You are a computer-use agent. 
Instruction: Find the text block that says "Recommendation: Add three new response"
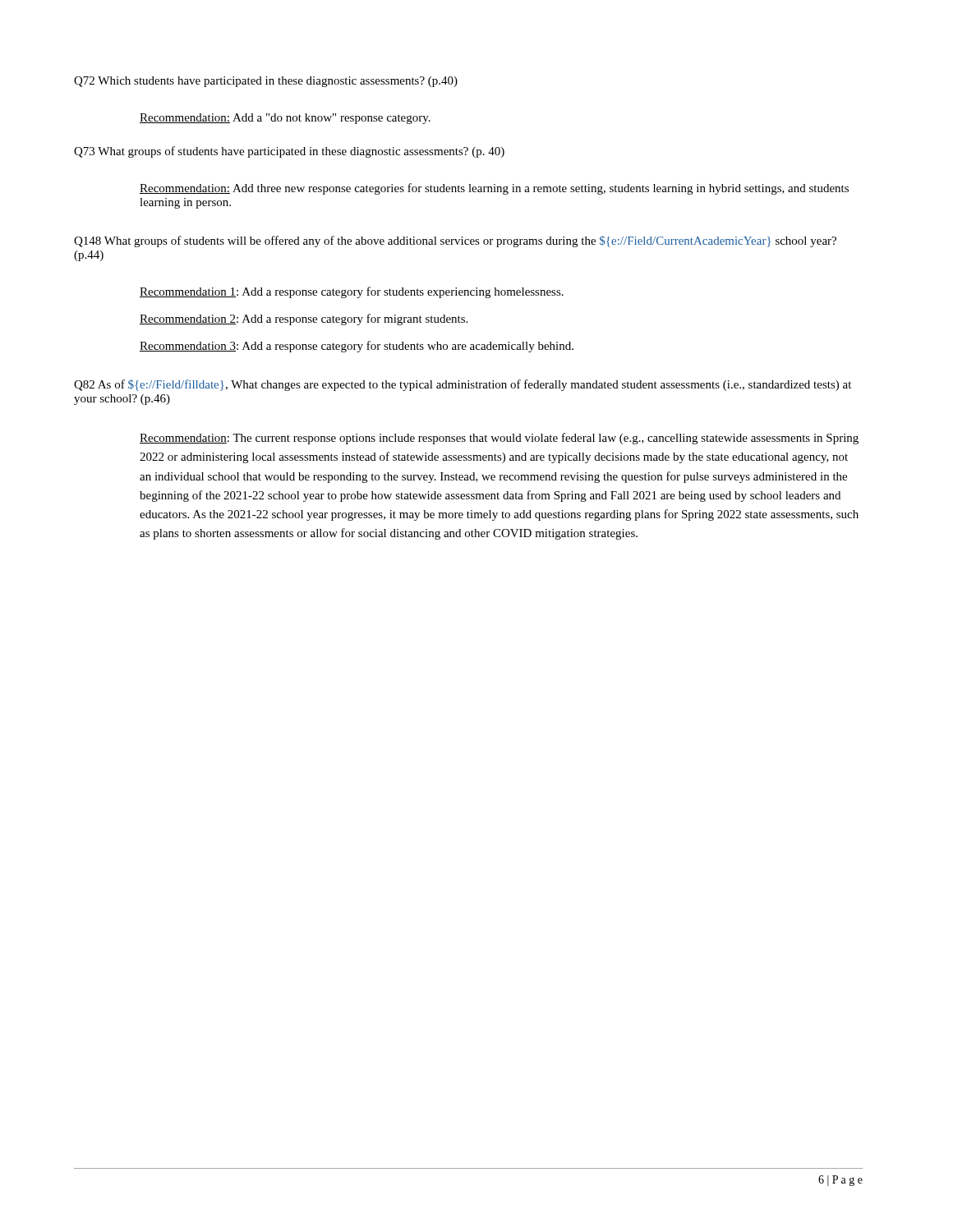tap(494, 195)
